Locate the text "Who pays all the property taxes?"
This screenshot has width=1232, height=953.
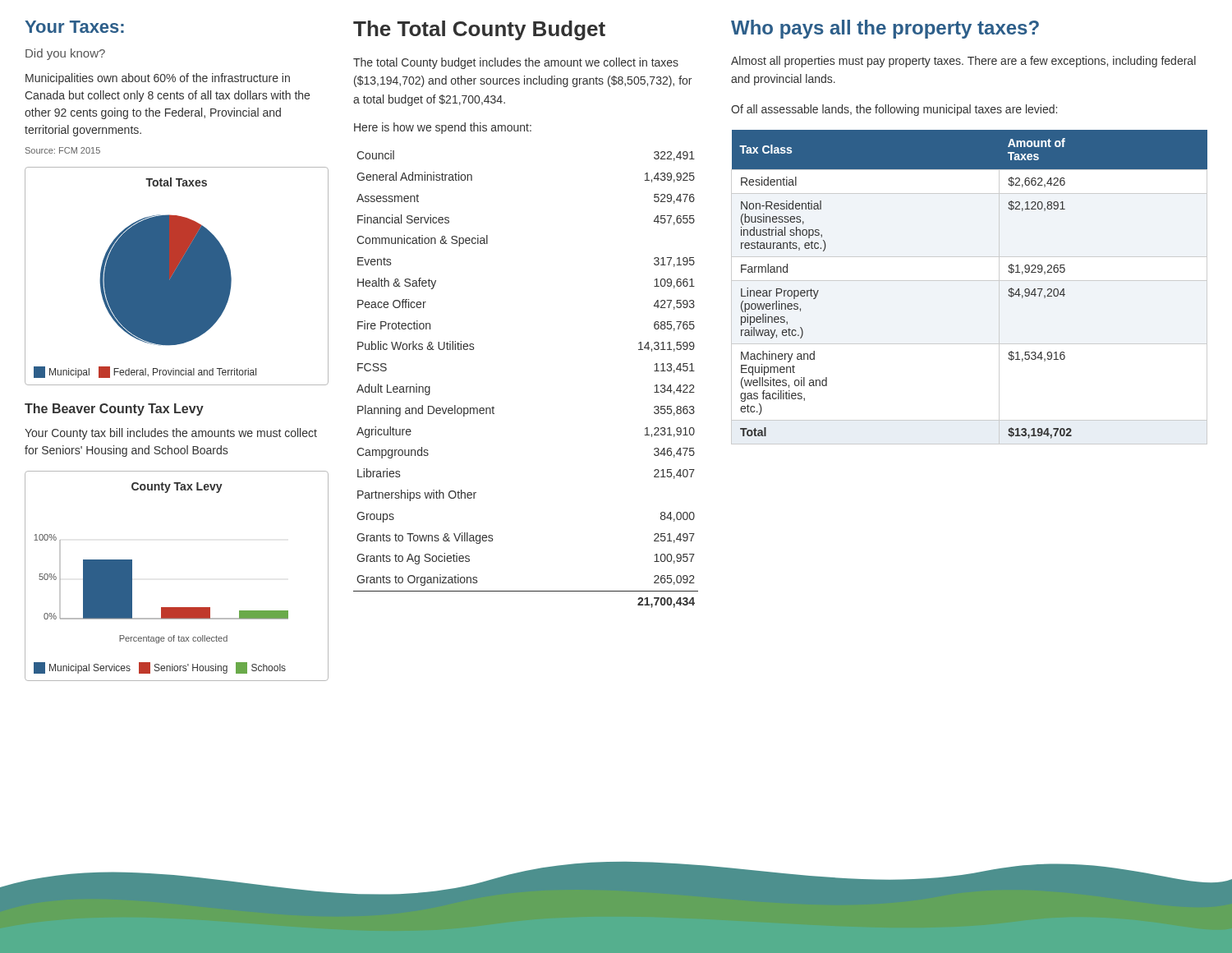(x=969, y=28)
